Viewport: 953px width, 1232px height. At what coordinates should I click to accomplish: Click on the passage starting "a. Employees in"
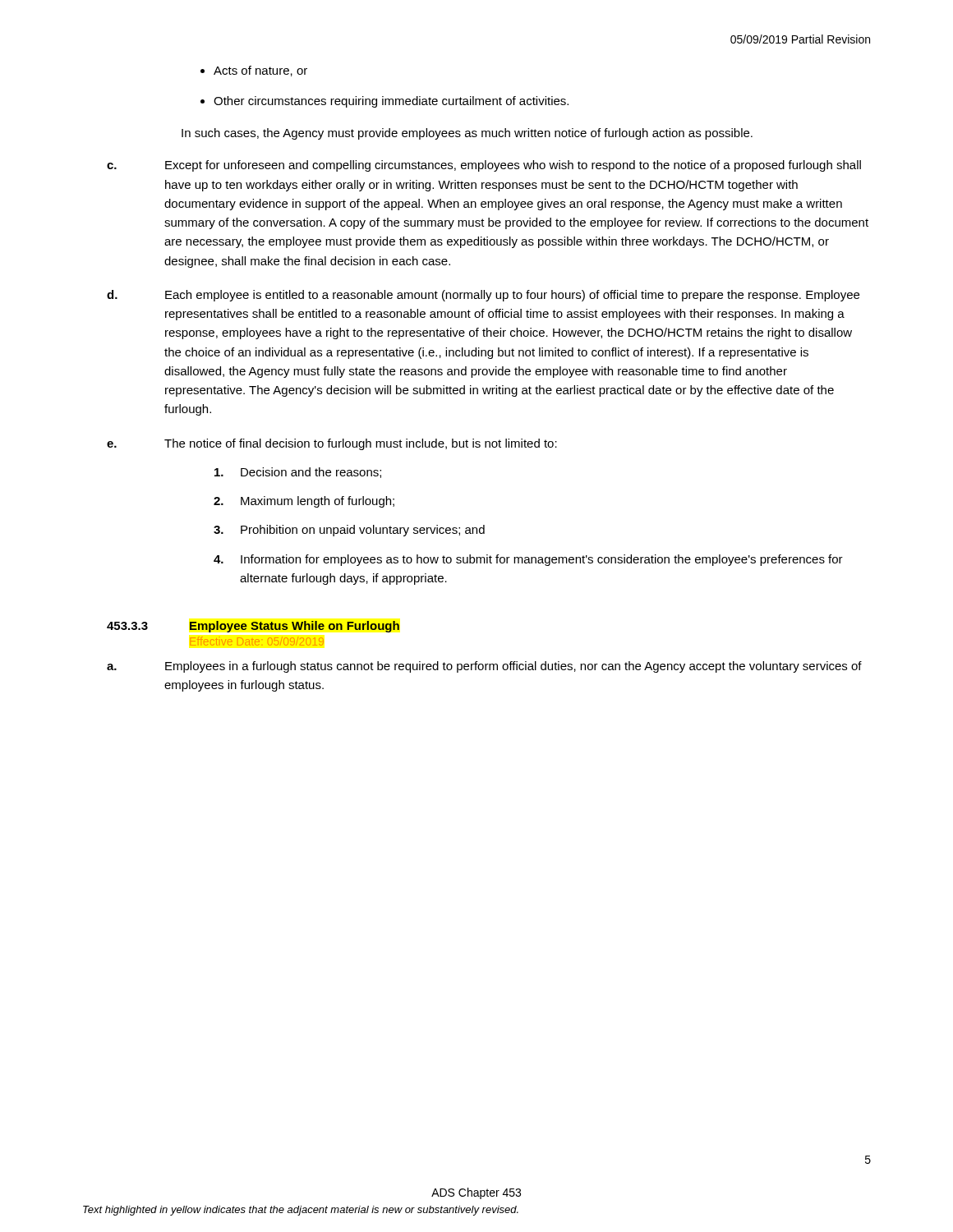pos(476,675)
